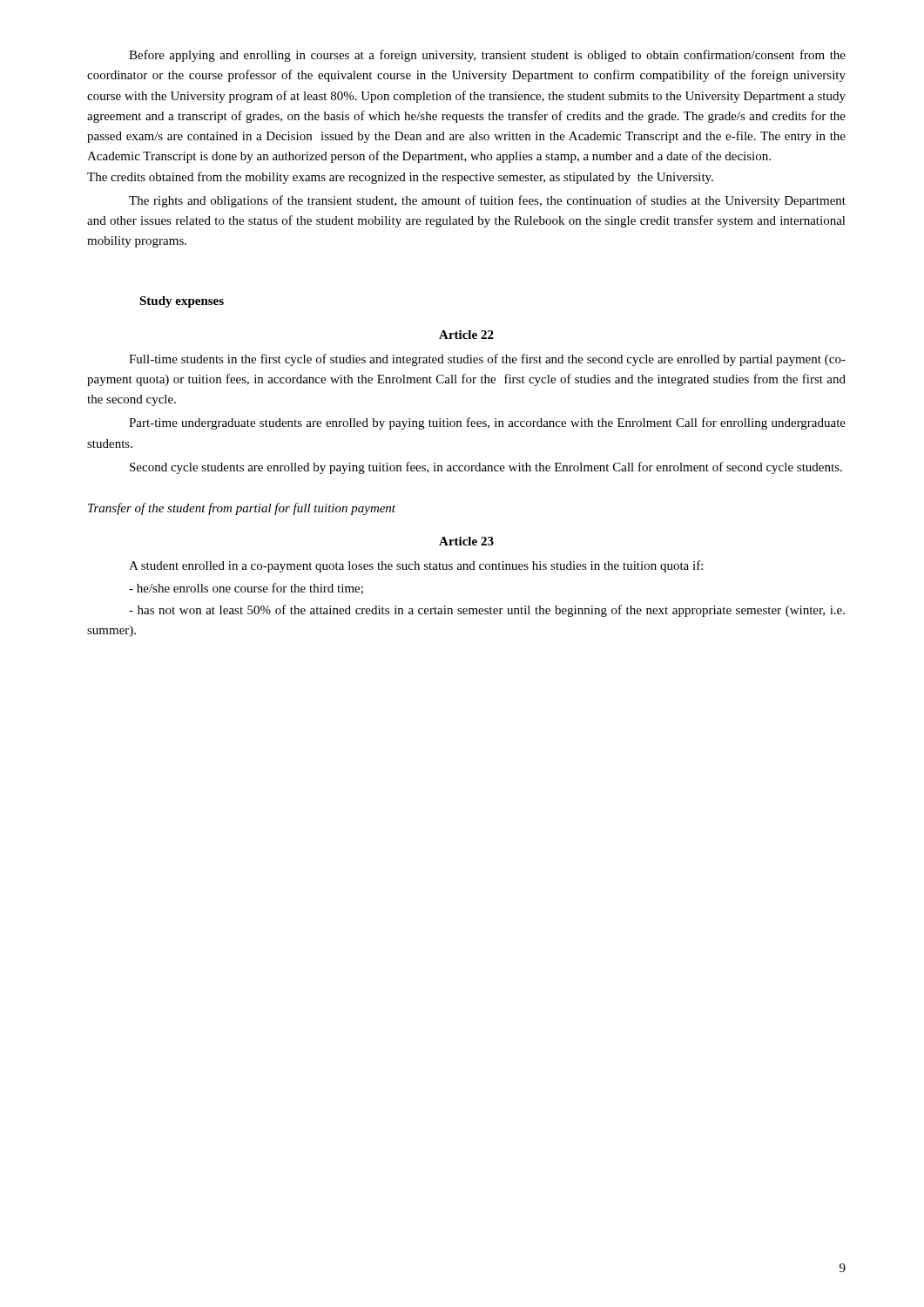Screen dimensions: 1307x924
Task: Locate the text starting "The rights and obligations"
Action: click(x=466, y=221)
